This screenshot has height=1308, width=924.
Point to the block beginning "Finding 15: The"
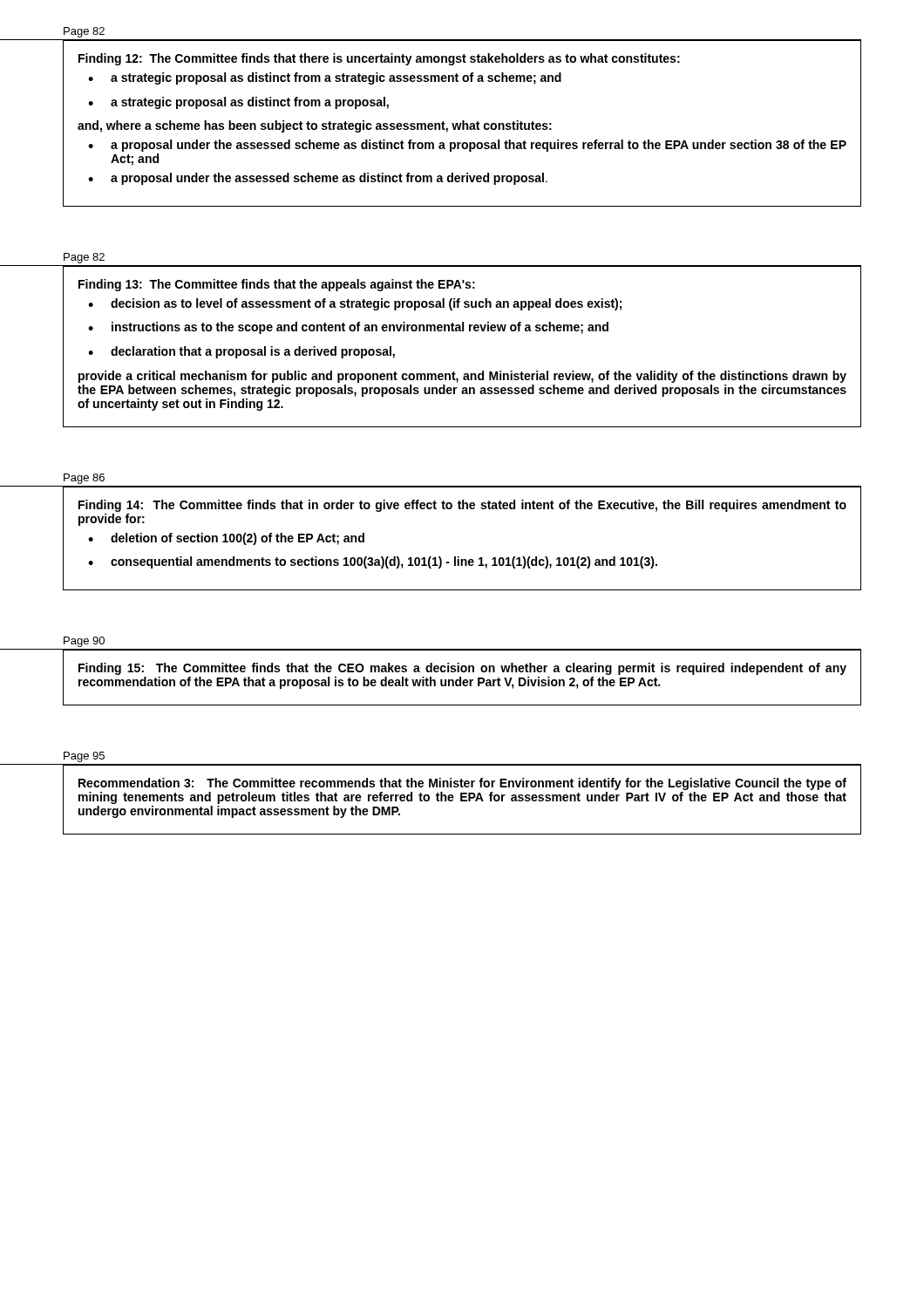pos(462,675)
